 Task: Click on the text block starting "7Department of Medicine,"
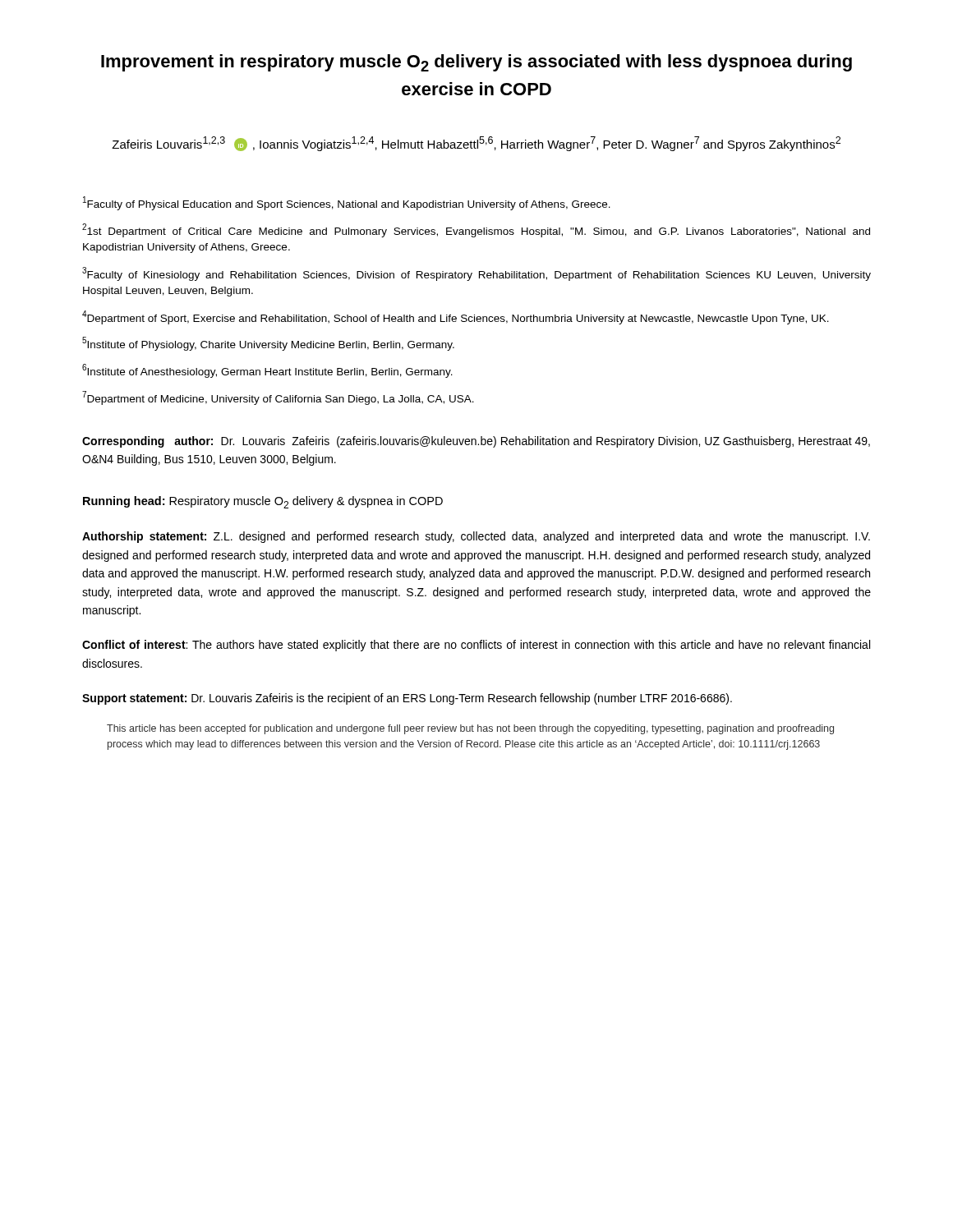(x=278, y=397)
